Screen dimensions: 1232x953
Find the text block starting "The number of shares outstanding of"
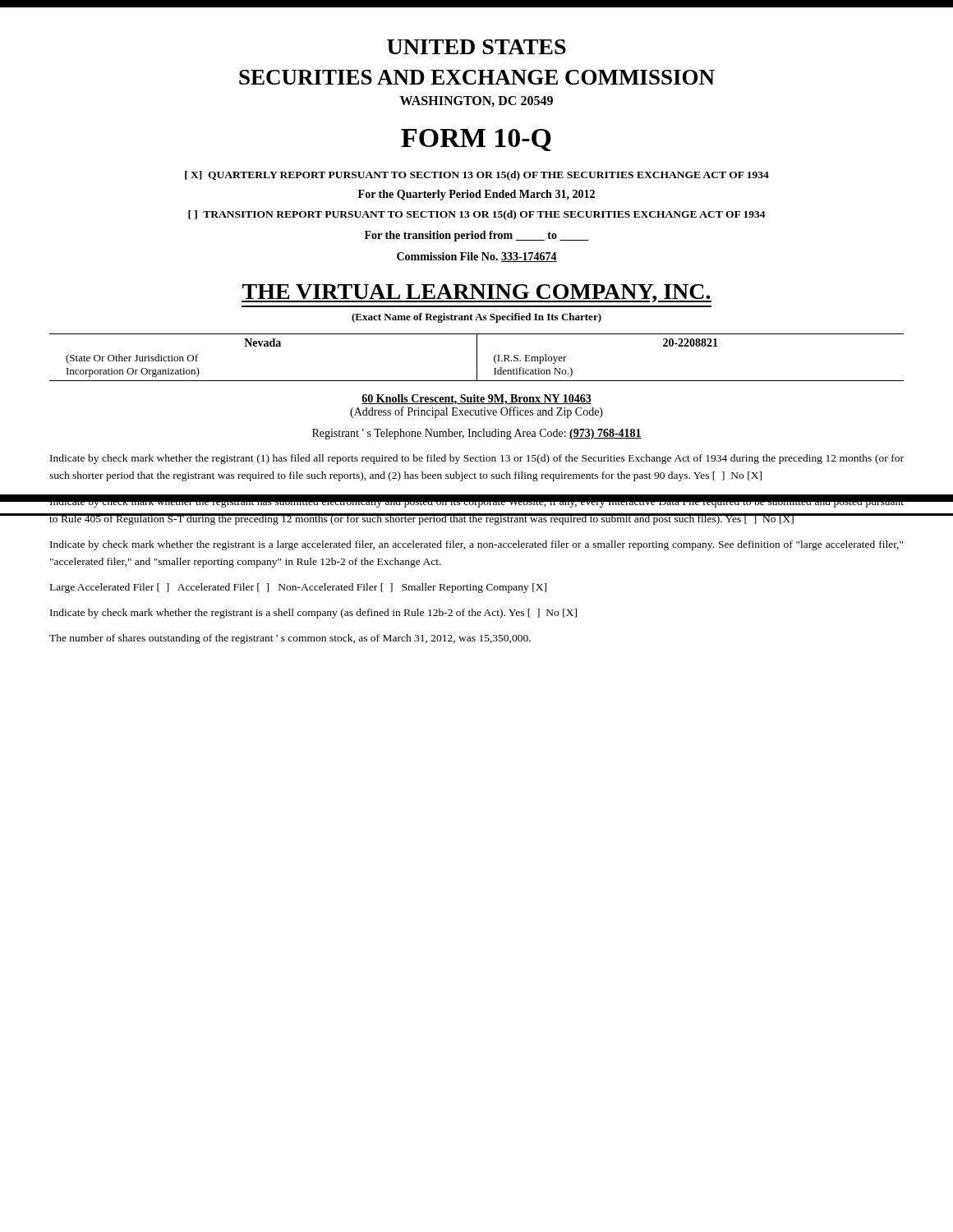[x=290, y=638]
